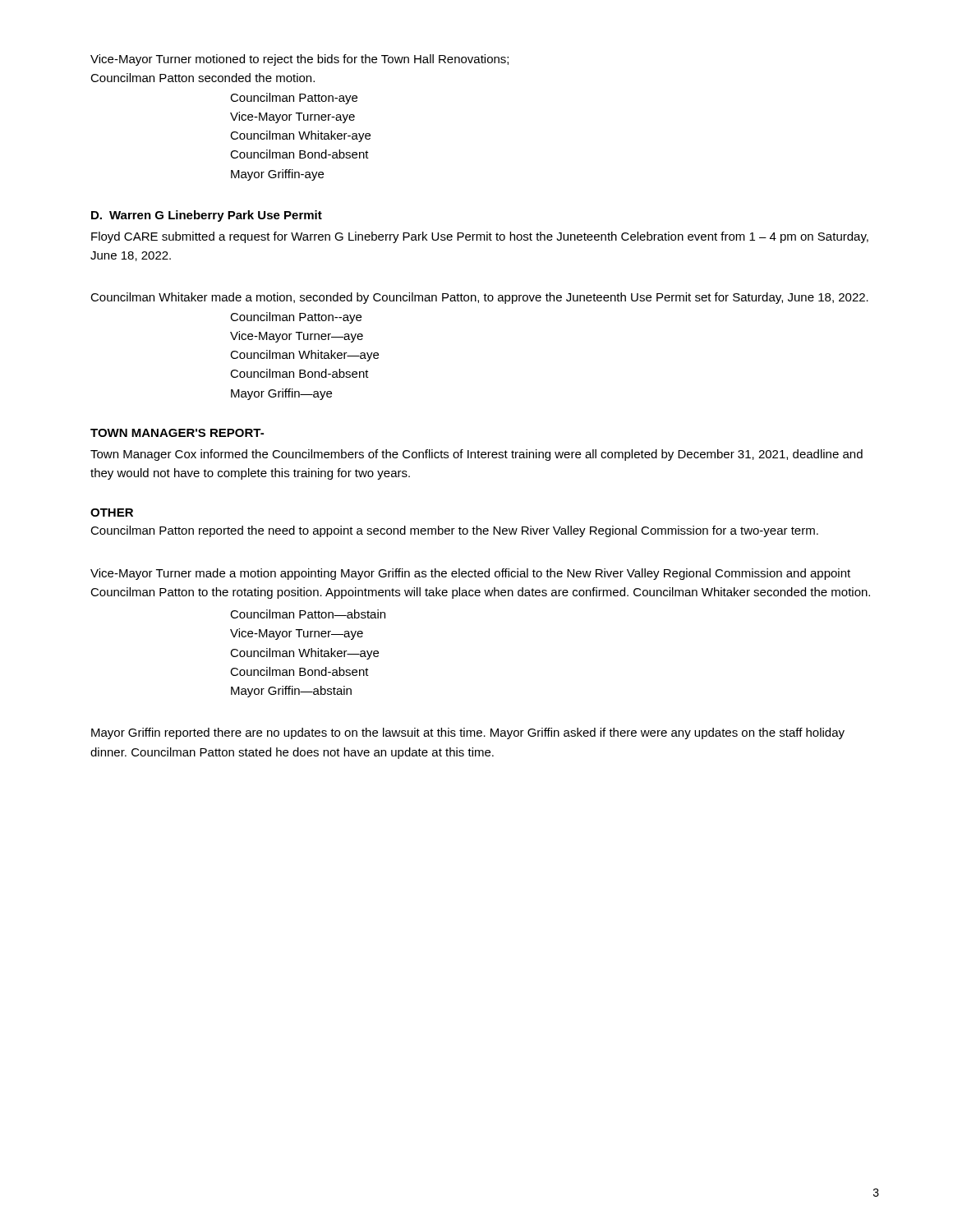Click on the element starting "Warren G Lineberry Park Use Permit"
This screenshot has height=1232, width=953.
pos(216,215)
